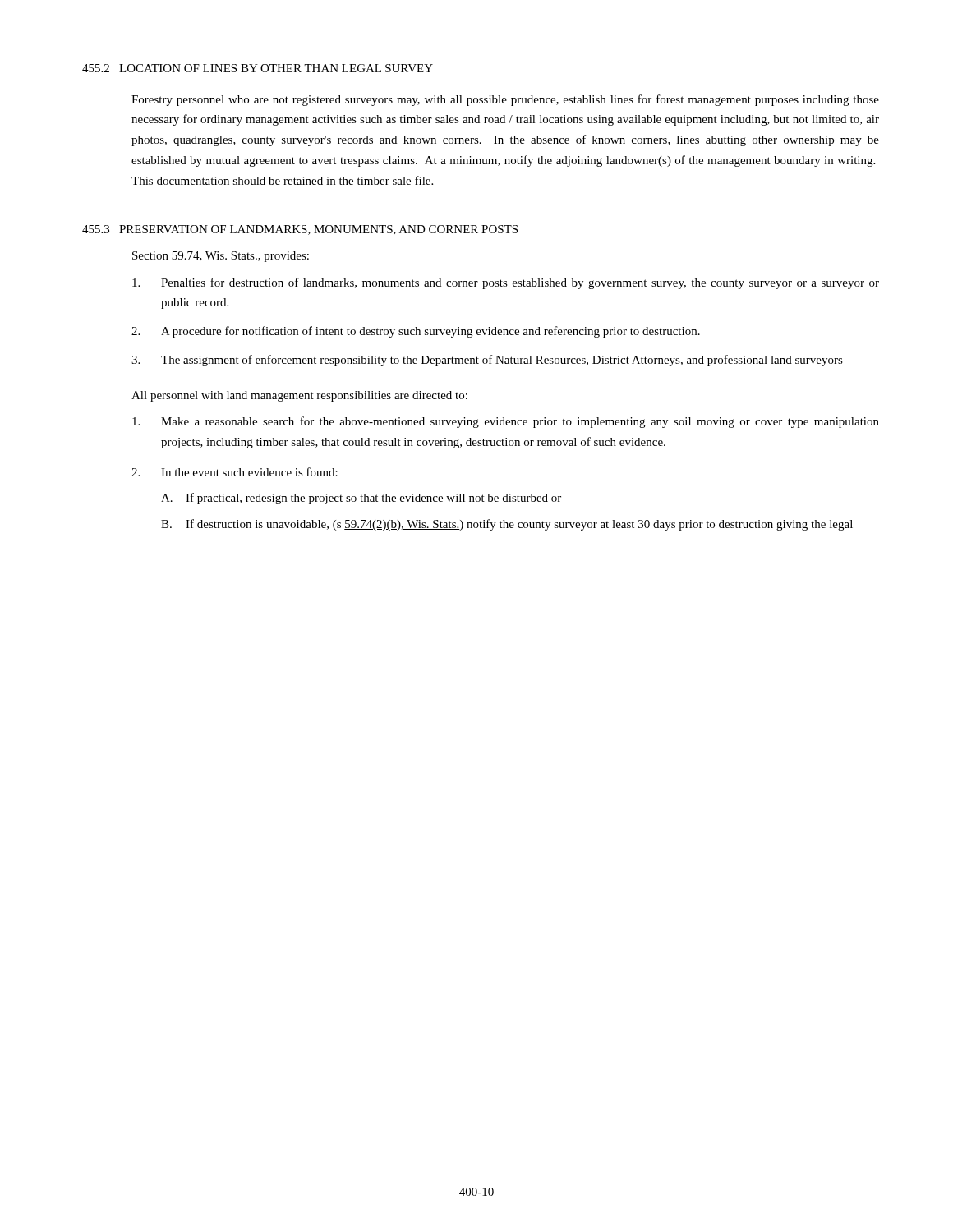The image size is (953, 1232).
Task: Click on the element starting "2. In the event such"
Action: [505, 502]
